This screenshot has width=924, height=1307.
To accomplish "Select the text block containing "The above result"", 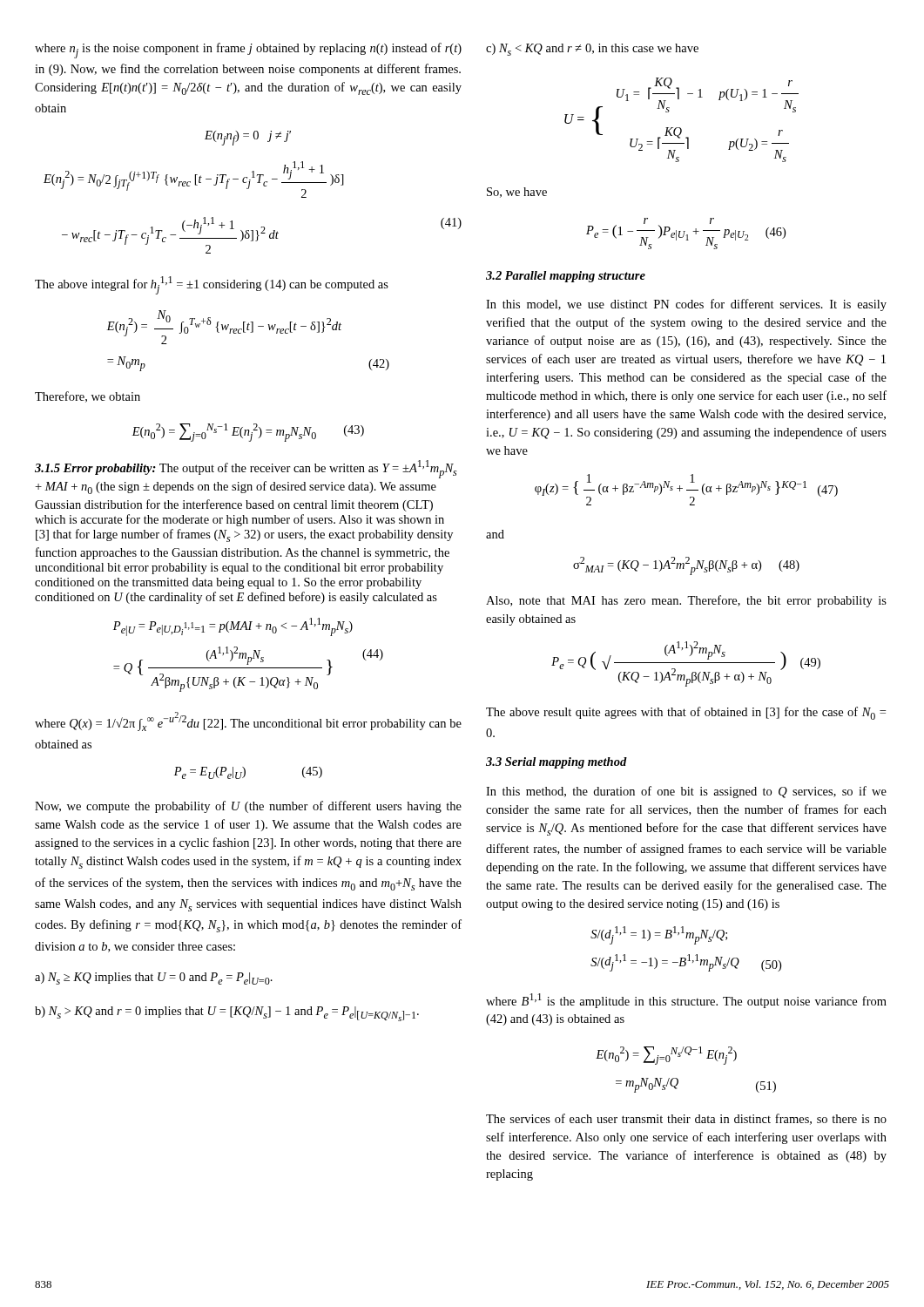I will (686, 723).
